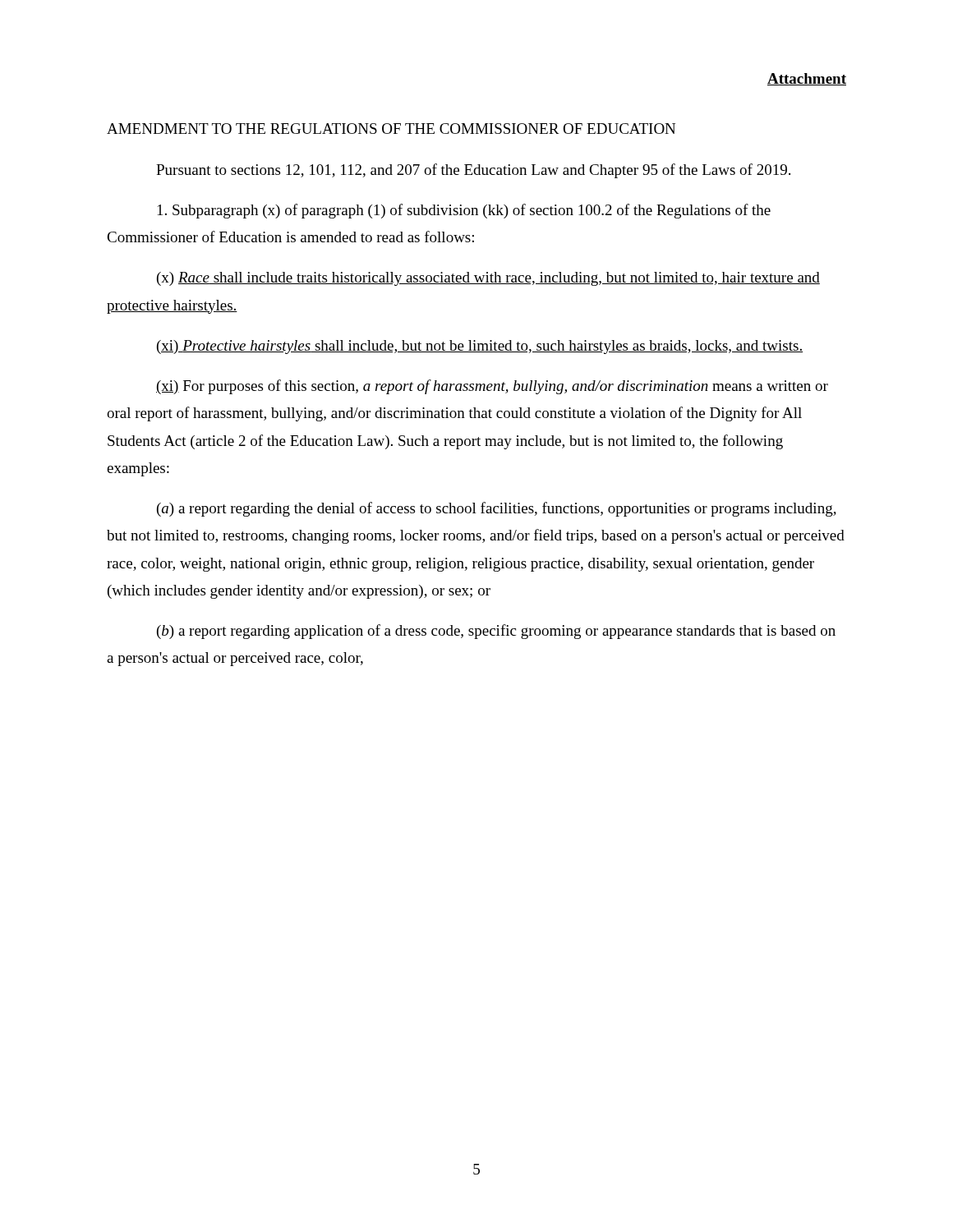
Task: Select the text block starting "Subparagraph (x) of"
Action: coord(439,223)
